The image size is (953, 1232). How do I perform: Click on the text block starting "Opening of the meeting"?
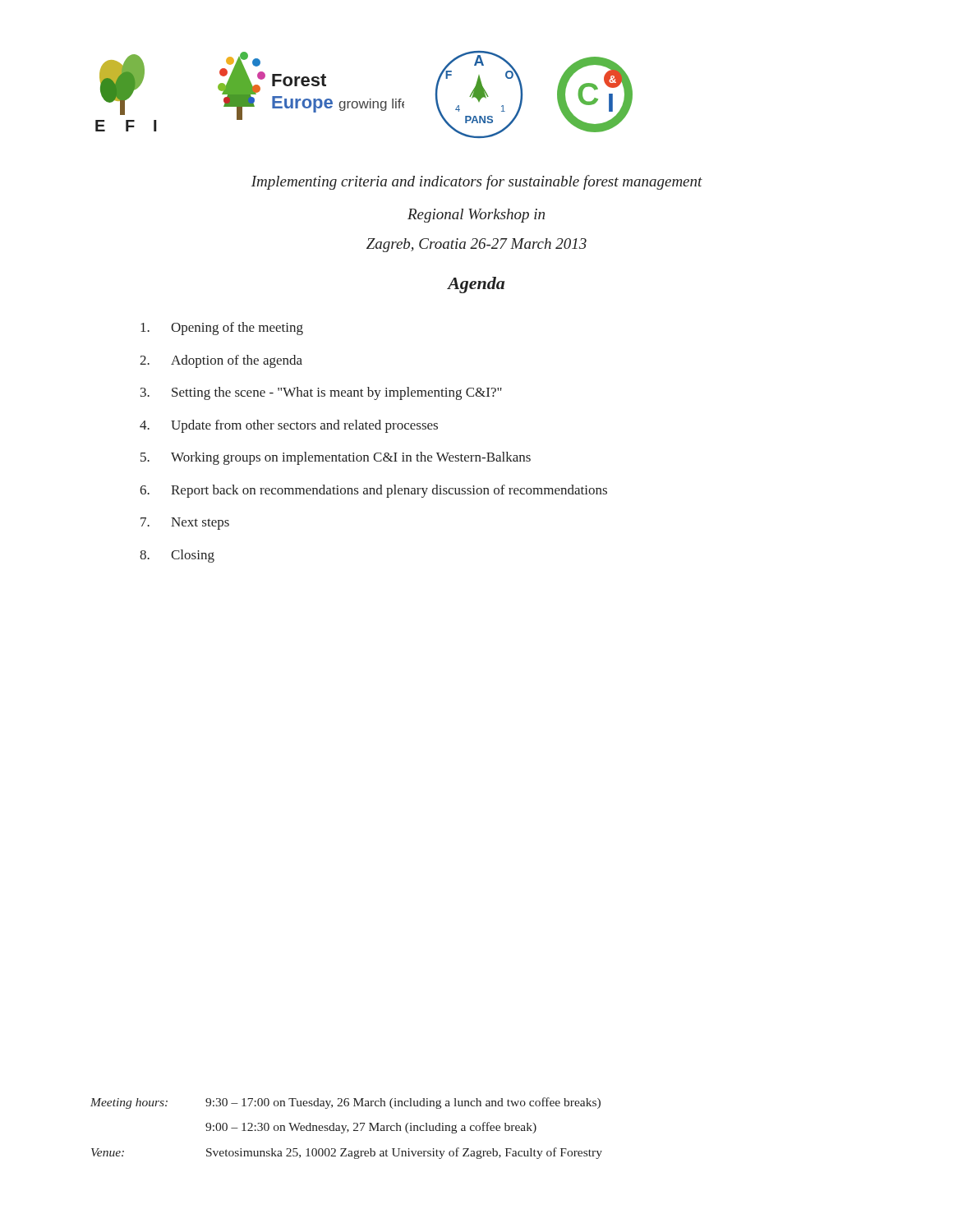click(222, 329)
